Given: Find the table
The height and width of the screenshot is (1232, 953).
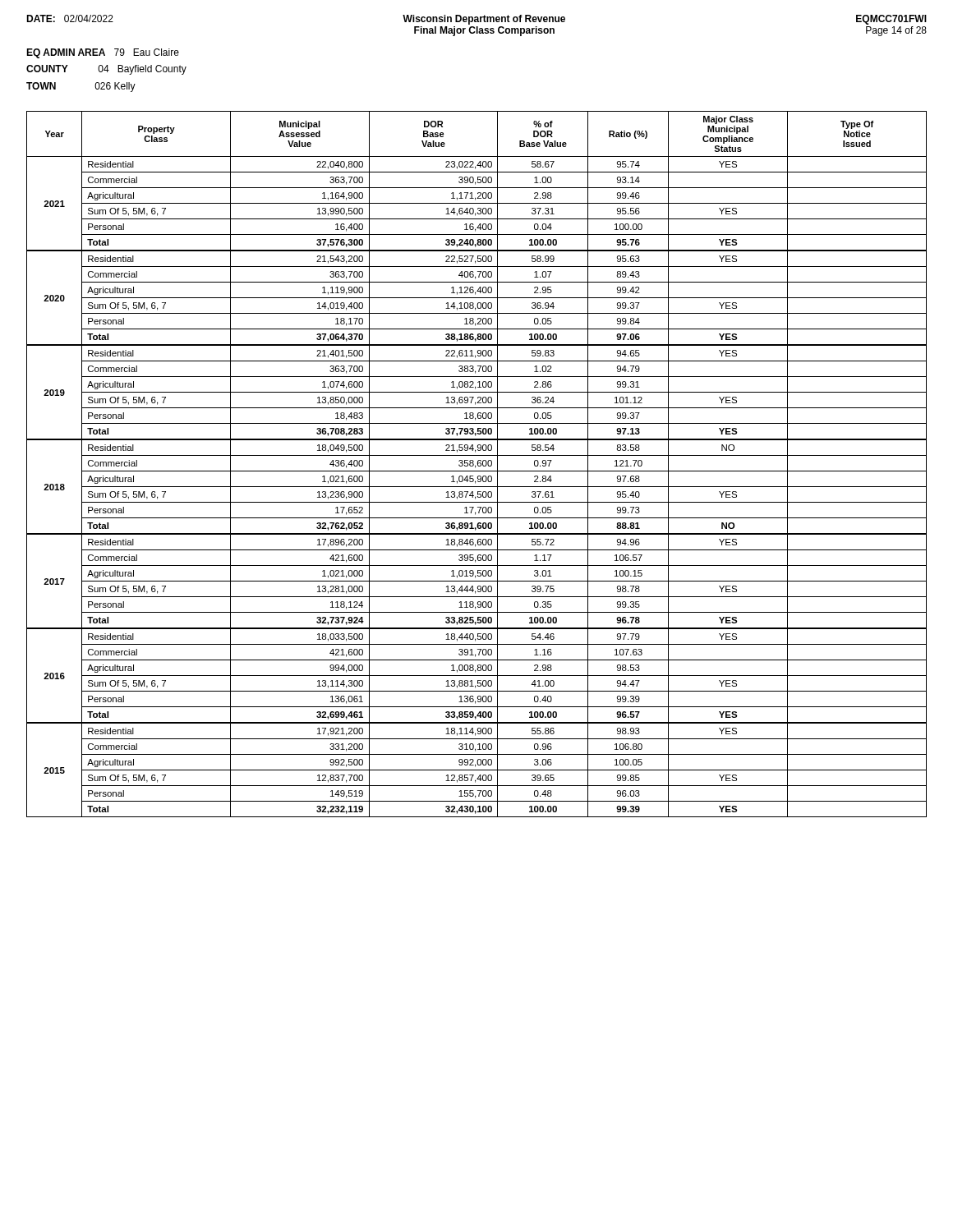Looking at the screenshot, I should (476, 459).
